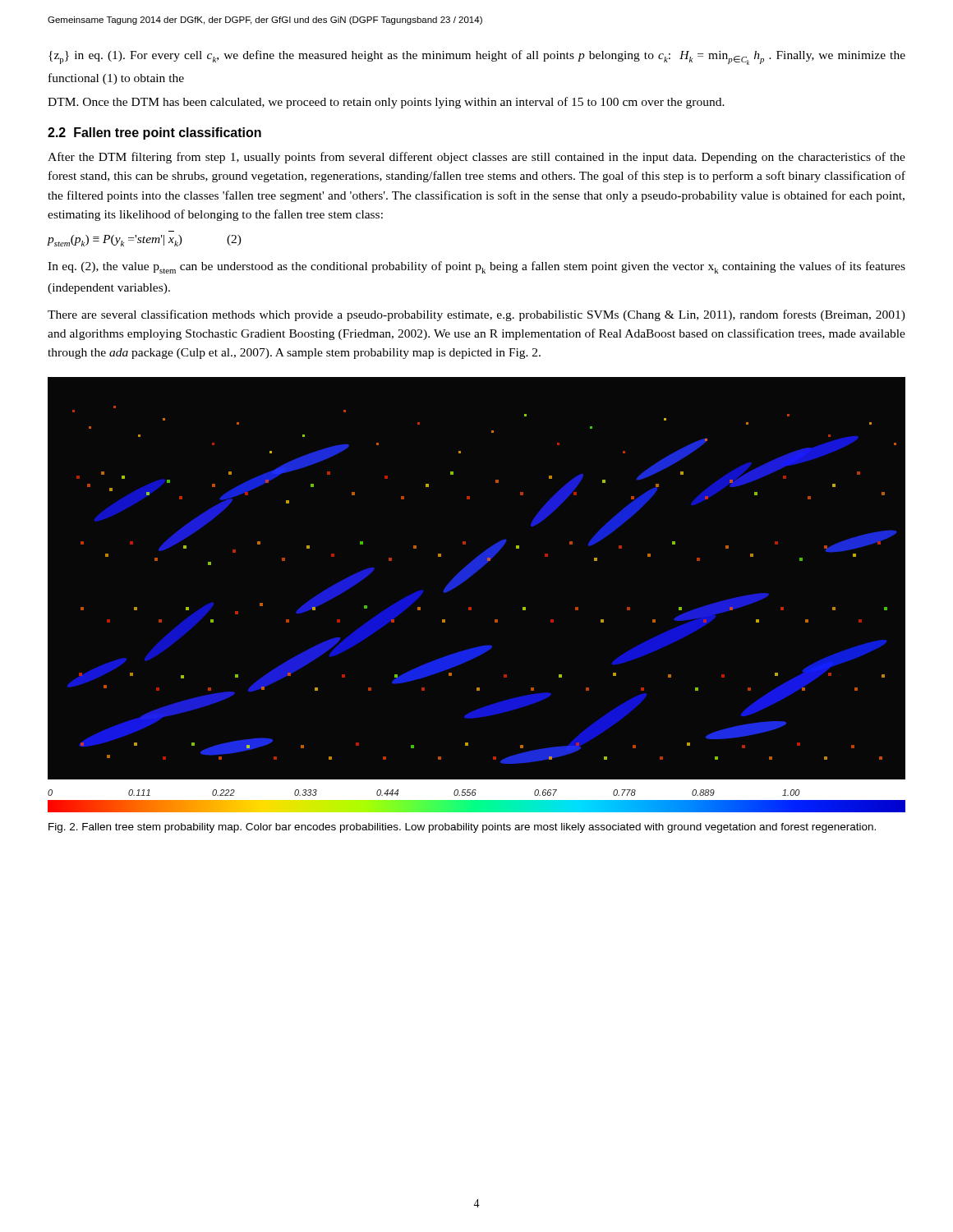The height and width of the screenshot is (1232, 953).
Task: Where is the caption that starts "Fig. 2. Fallen tree stem probability"?
Action: point(462,826)
